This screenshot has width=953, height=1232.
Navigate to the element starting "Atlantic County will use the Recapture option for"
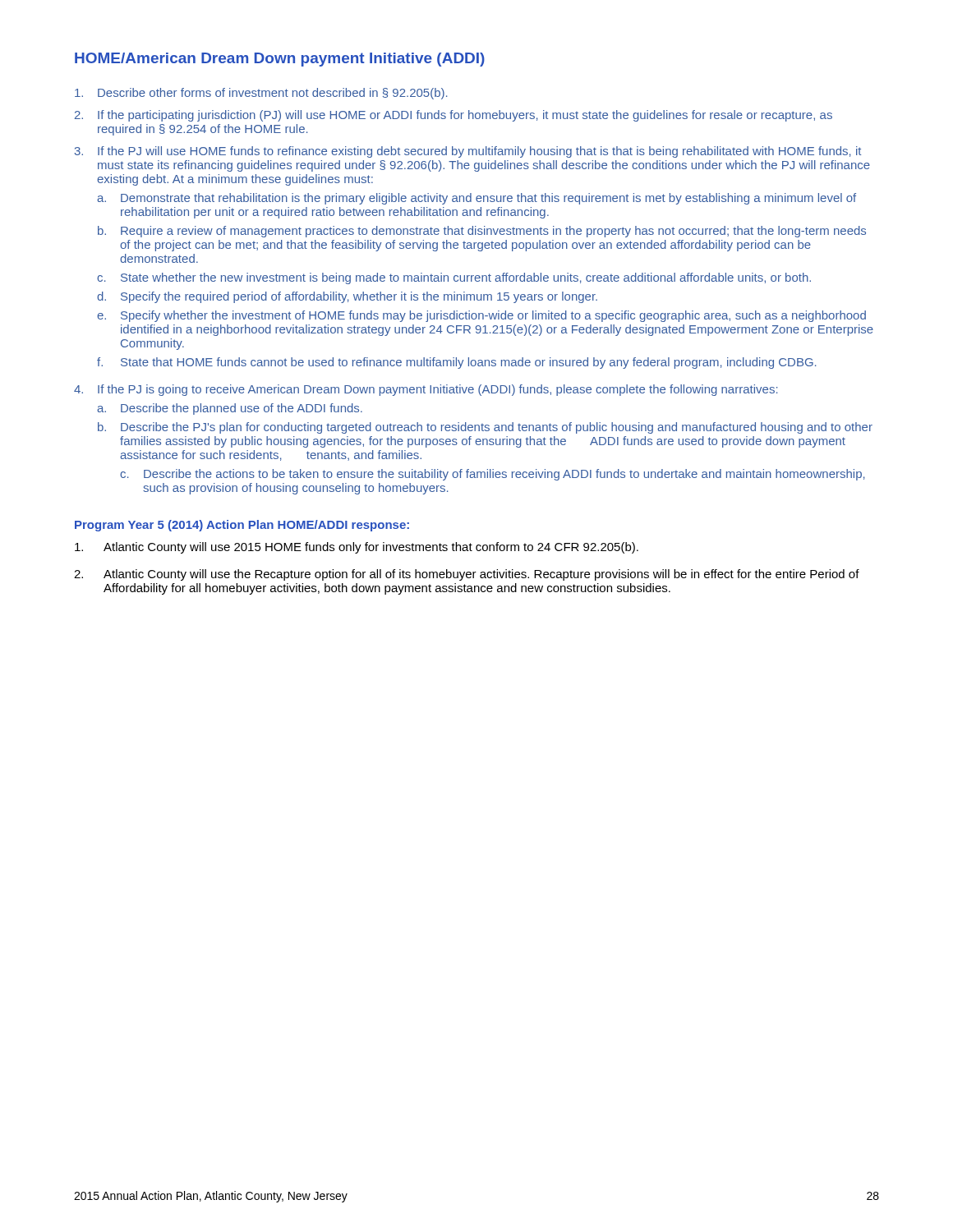476,581
